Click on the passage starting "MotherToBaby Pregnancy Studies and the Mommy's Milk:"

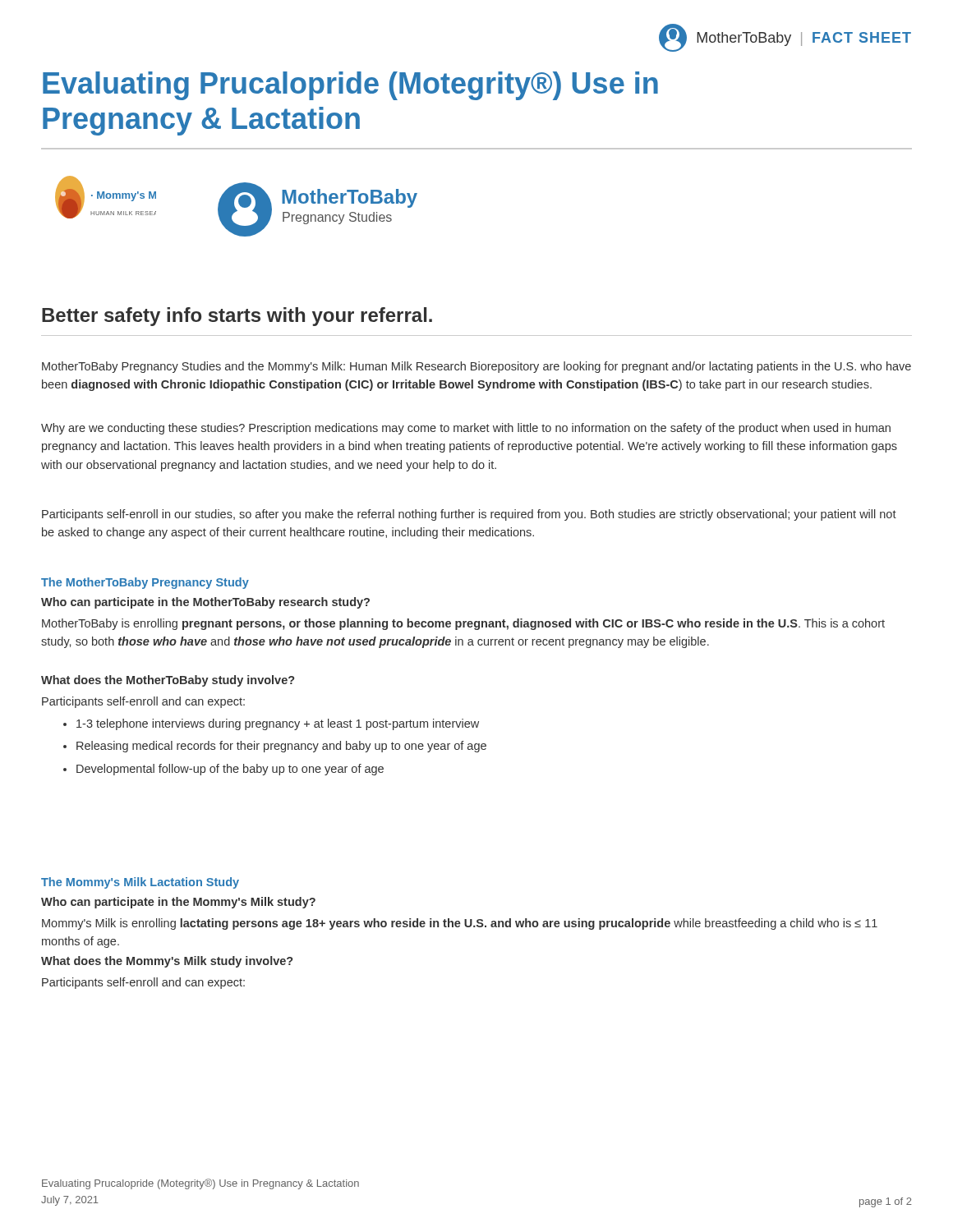[476, 376]
